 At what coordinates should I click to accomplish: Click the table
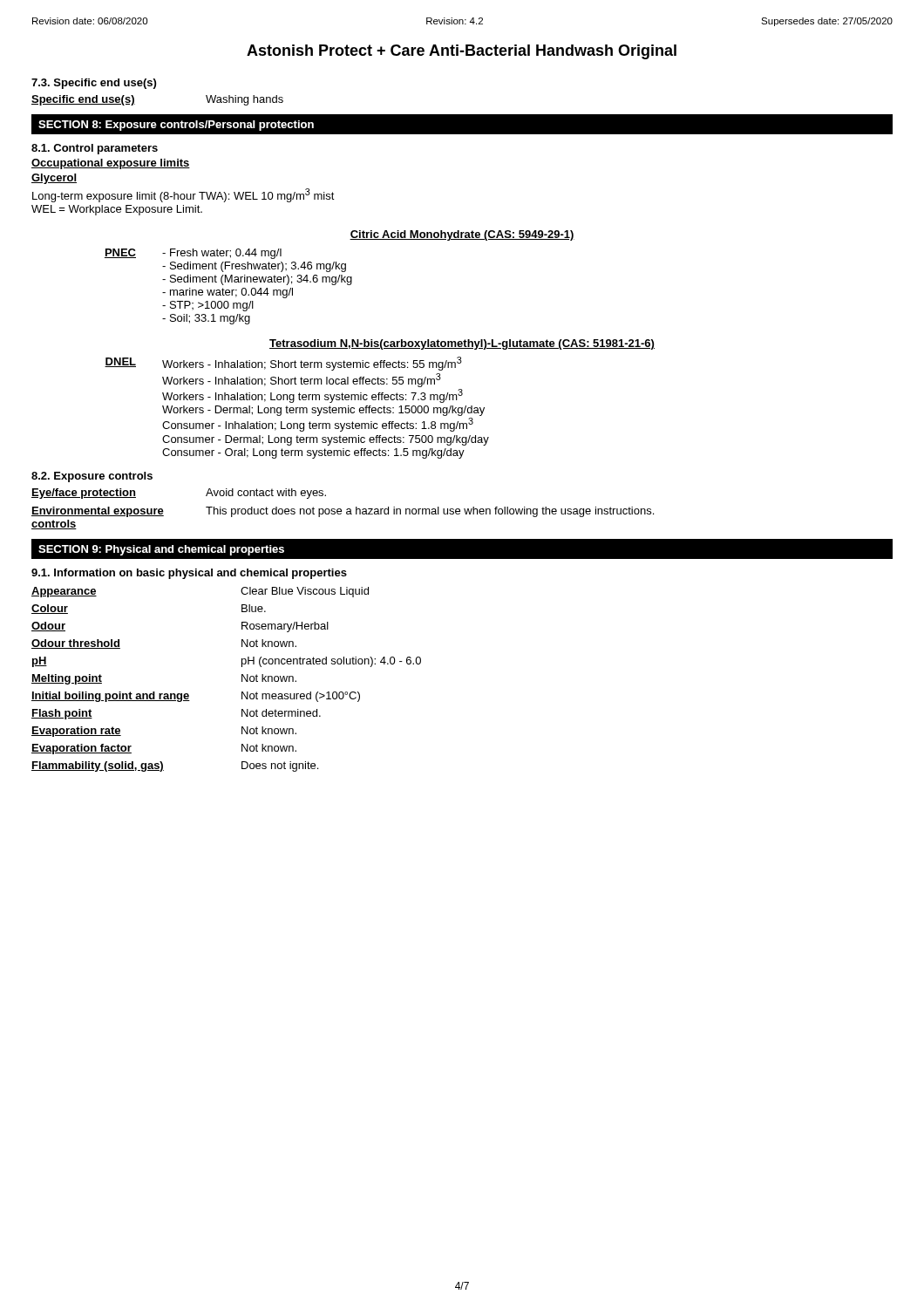pyautogui.click(x=462, y=678)
